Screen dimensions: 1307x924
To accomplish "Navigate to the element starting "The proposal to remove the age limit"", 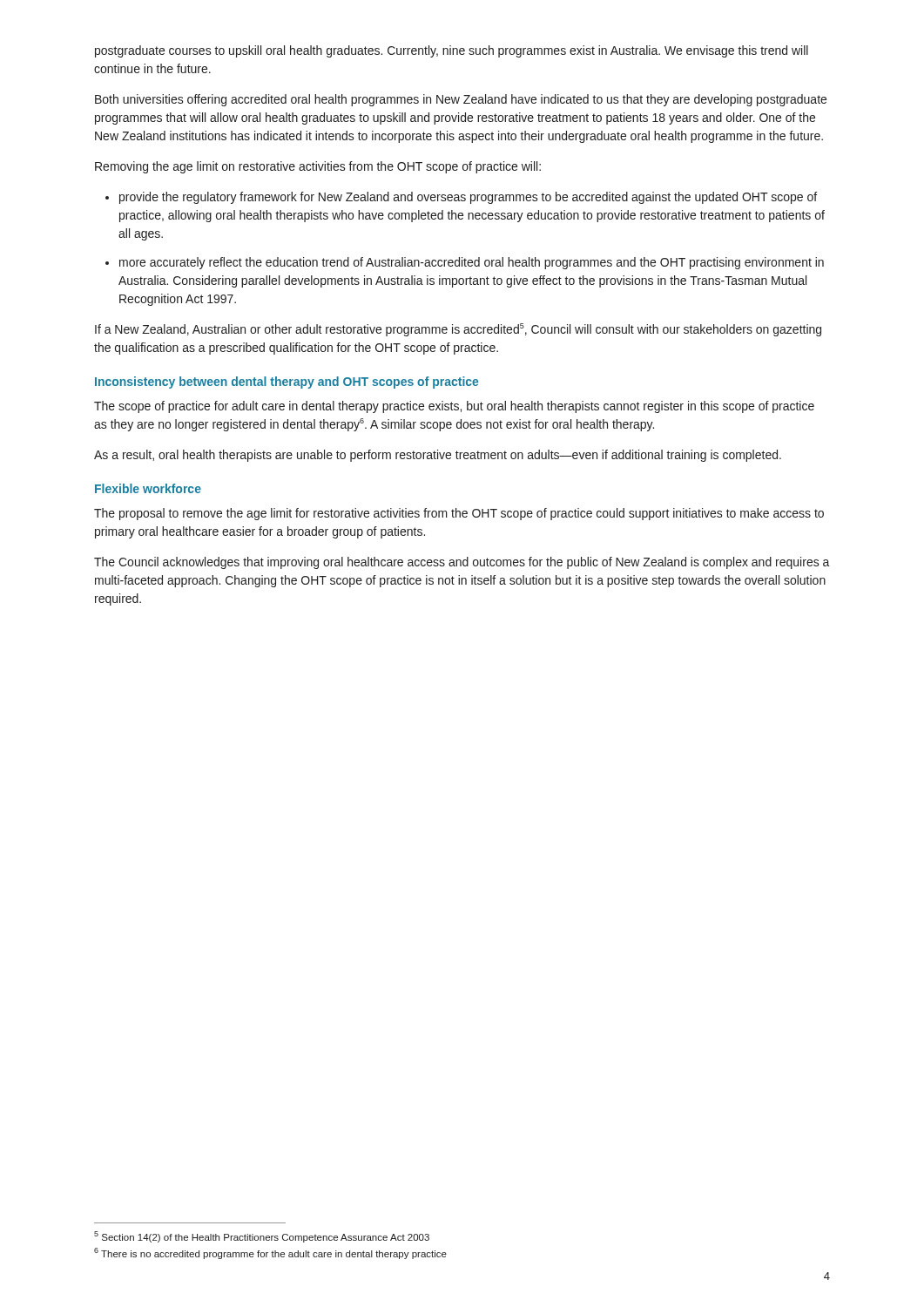I will [x=462, y=523].
